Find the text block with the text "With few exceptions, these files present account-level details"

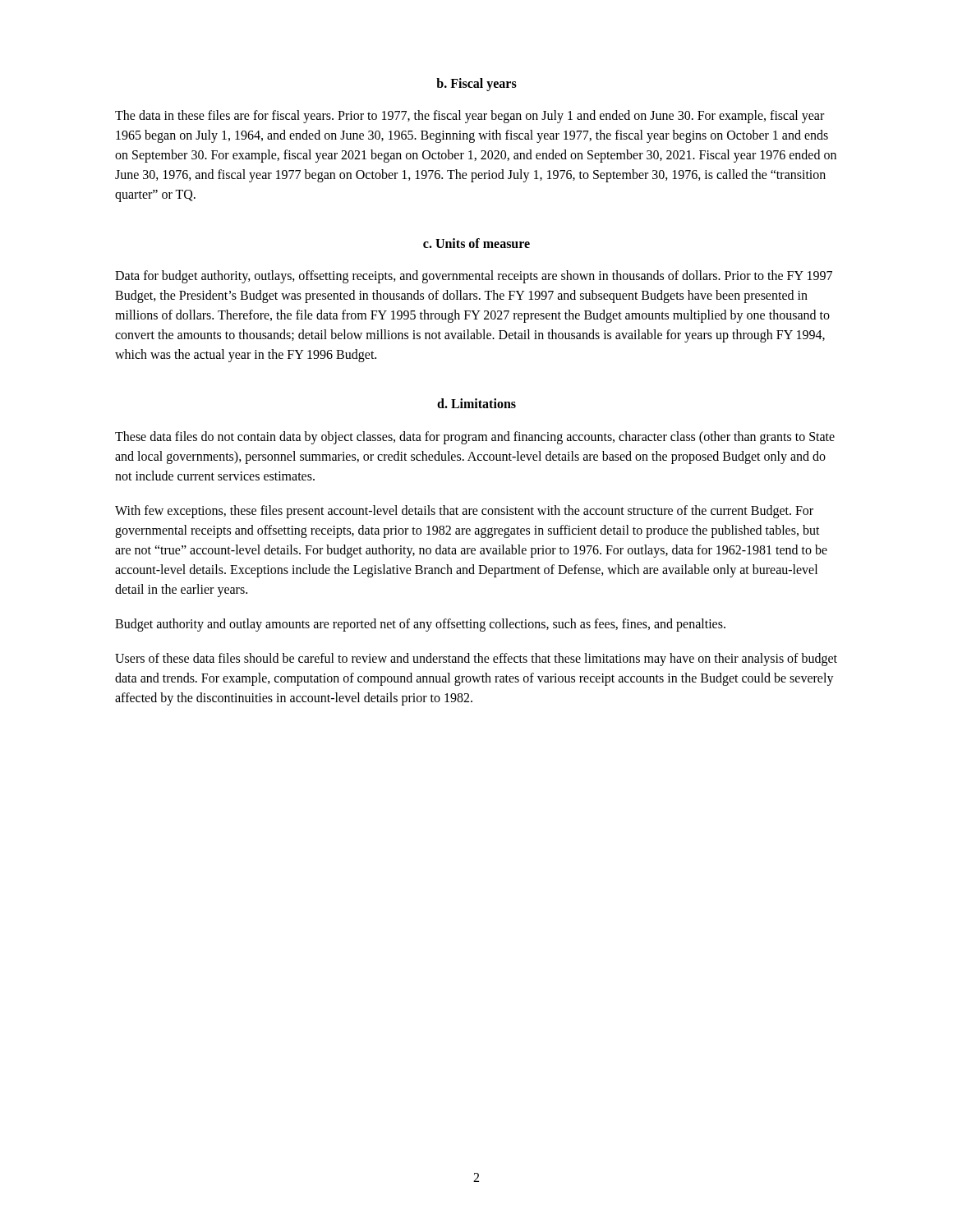pos(471,550)
